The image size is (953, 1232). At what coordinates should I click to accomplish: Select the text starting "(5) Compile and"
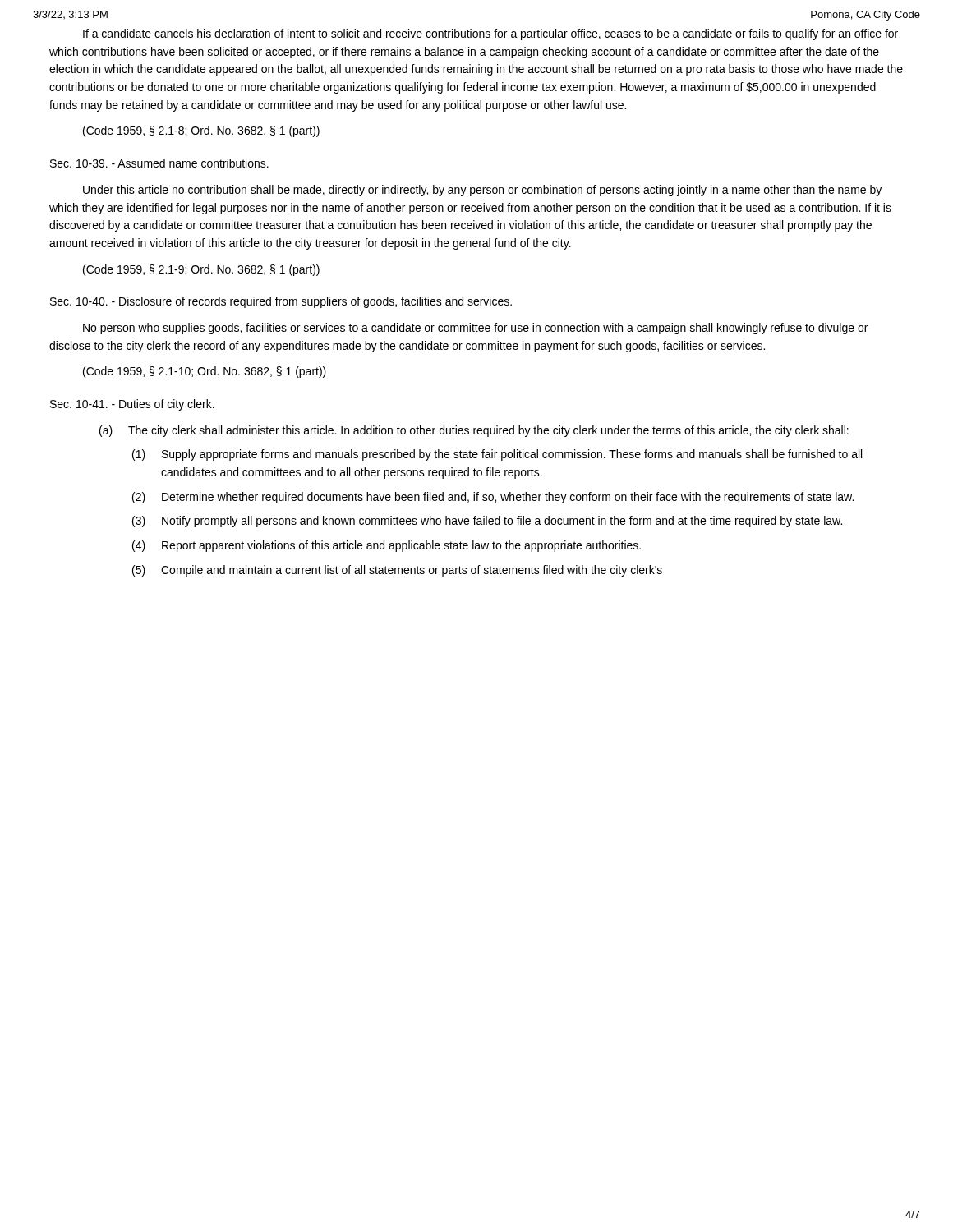[397, 571]
